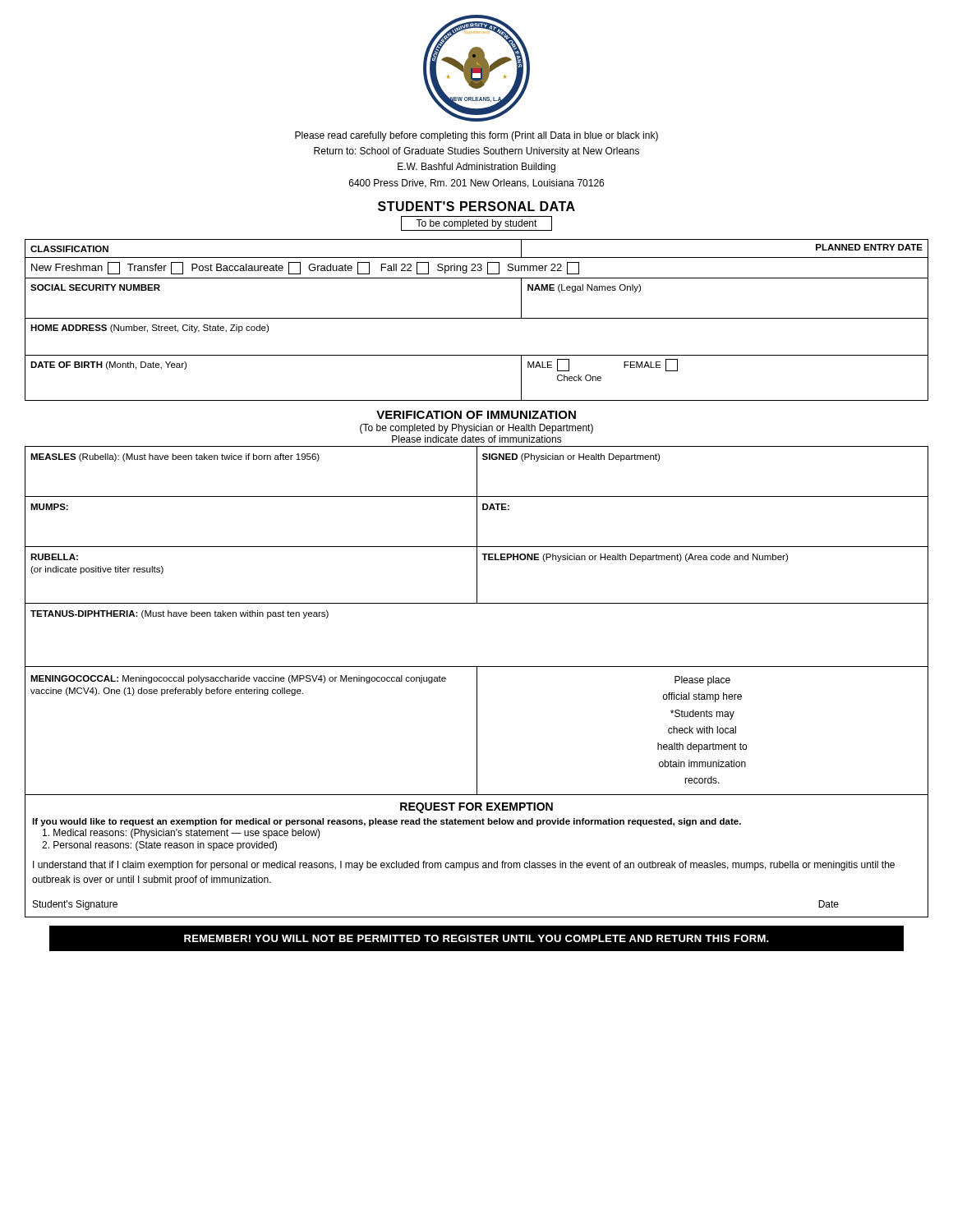Find the region starting "If you would like to request an exemption"
953x1232 pixels.
pyautogui.click(x=387, y=821)
